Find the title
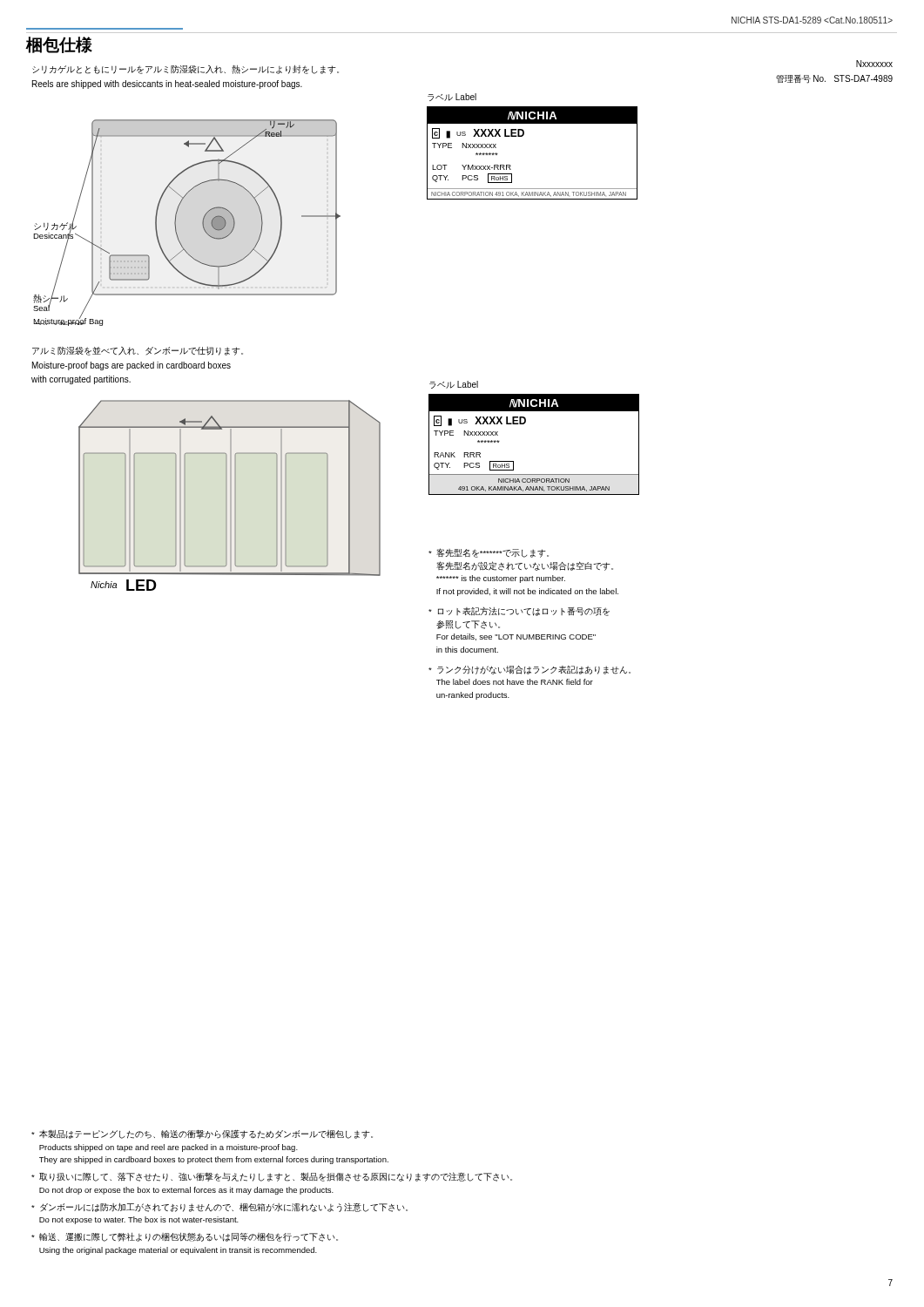Image resolution: width=924 pixels, height=1307 pixels. [x=59, y=45]
